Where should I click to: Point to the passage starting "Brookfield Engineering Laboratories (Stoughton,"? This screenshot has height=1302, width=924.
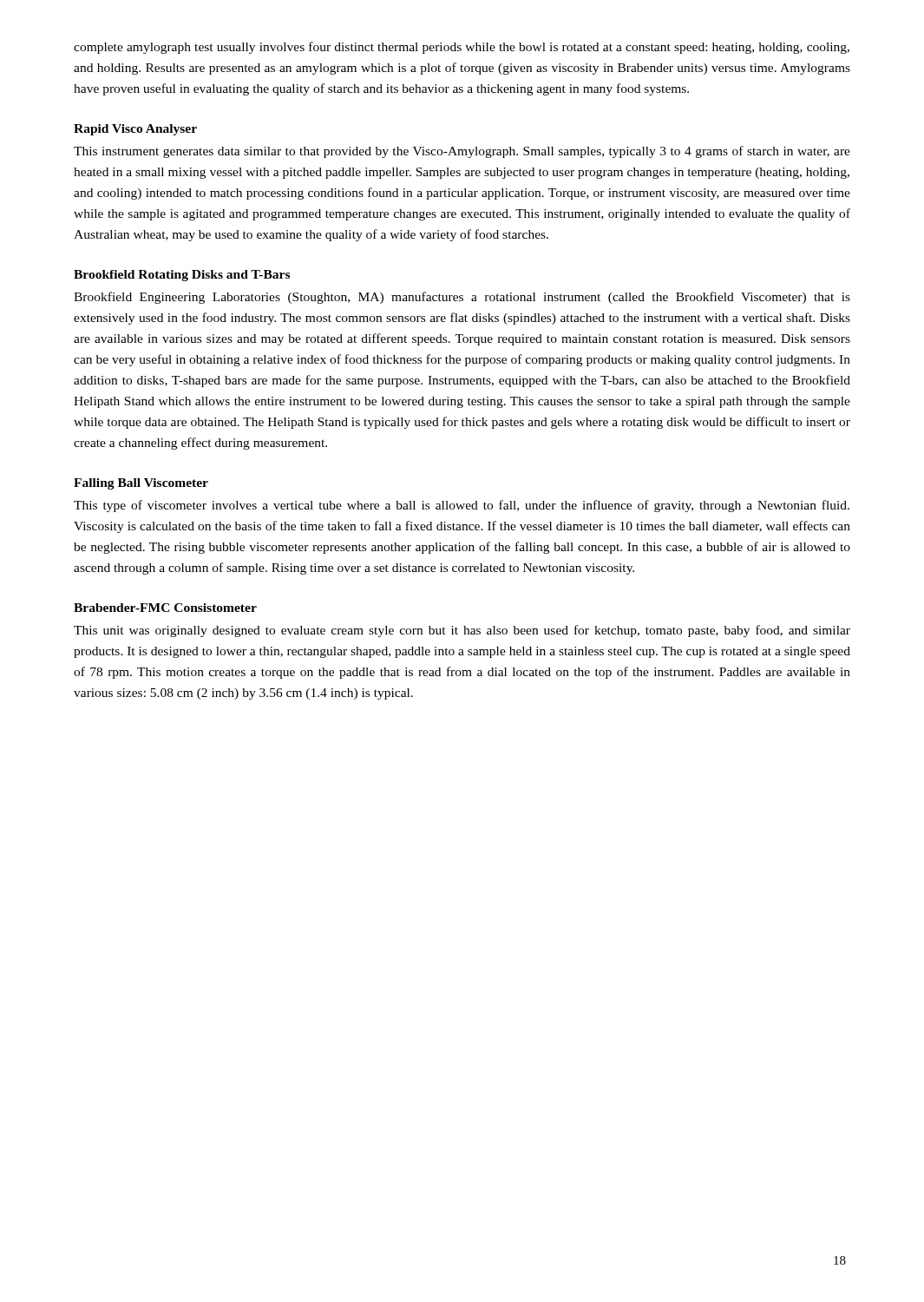(462, 370)
